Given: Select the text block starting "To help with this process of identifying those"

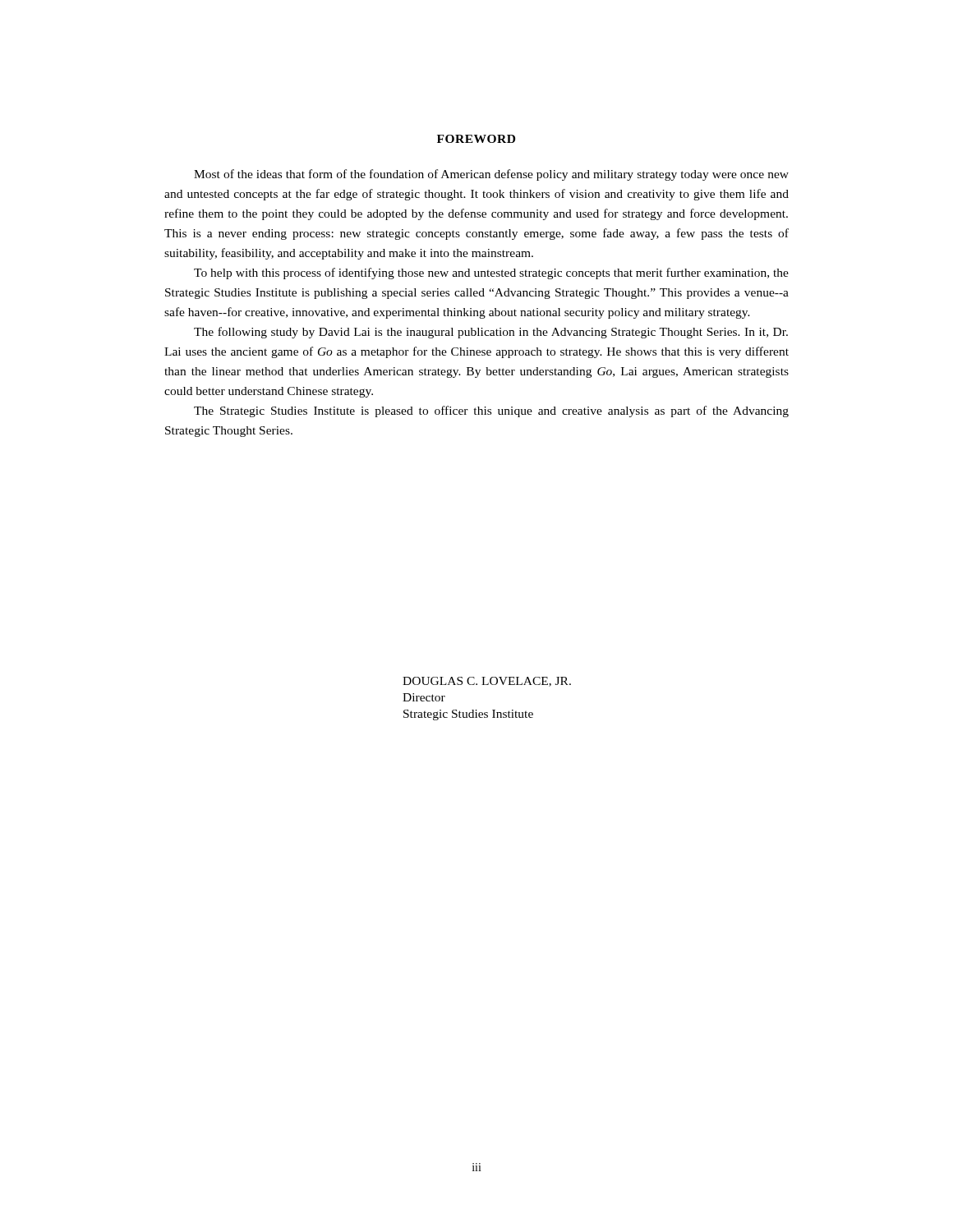Looking at the screenshot, I should 476,292.
